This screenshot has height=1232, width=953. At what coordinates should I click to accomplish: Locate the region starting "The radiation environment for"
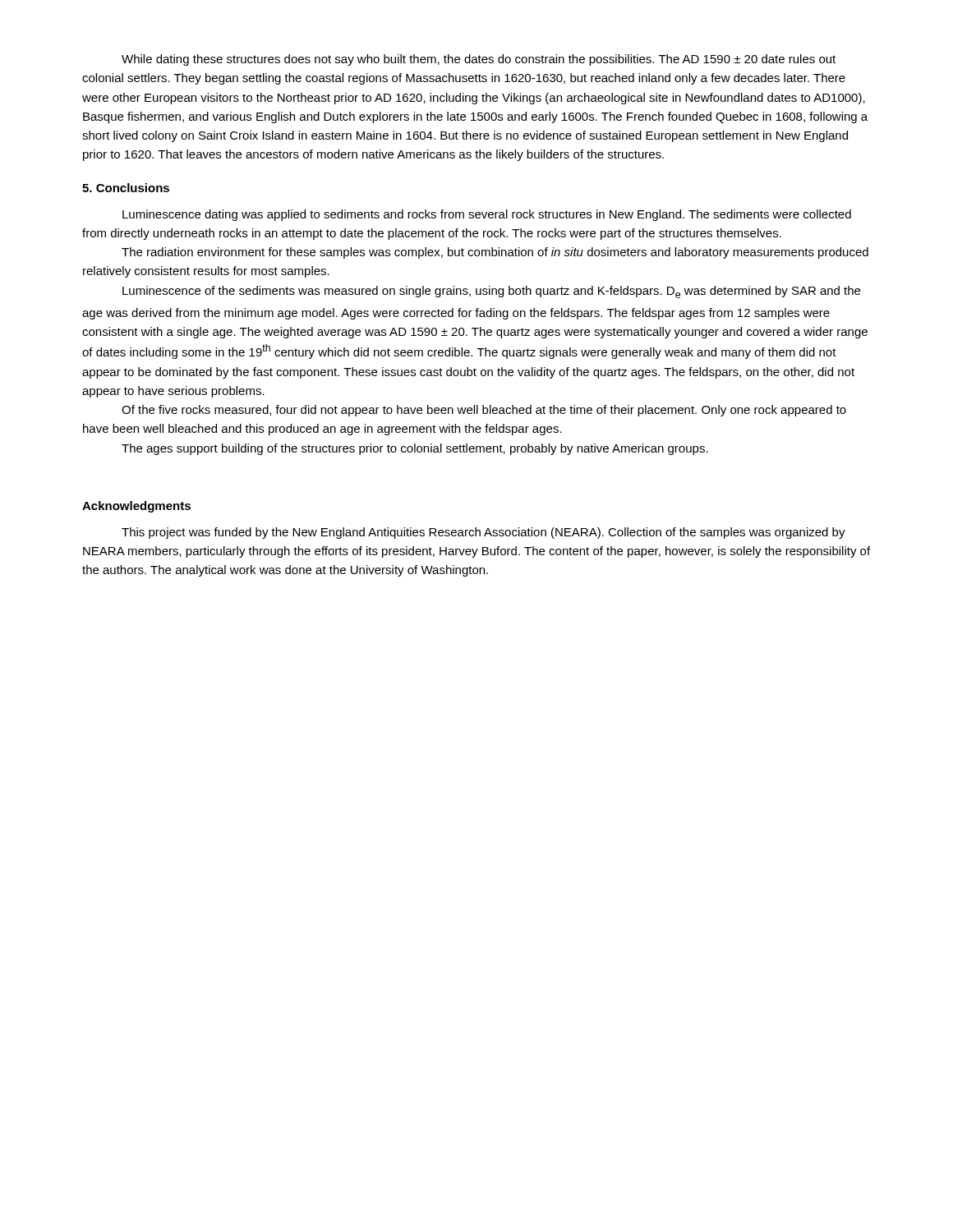[x=476, y=261]
